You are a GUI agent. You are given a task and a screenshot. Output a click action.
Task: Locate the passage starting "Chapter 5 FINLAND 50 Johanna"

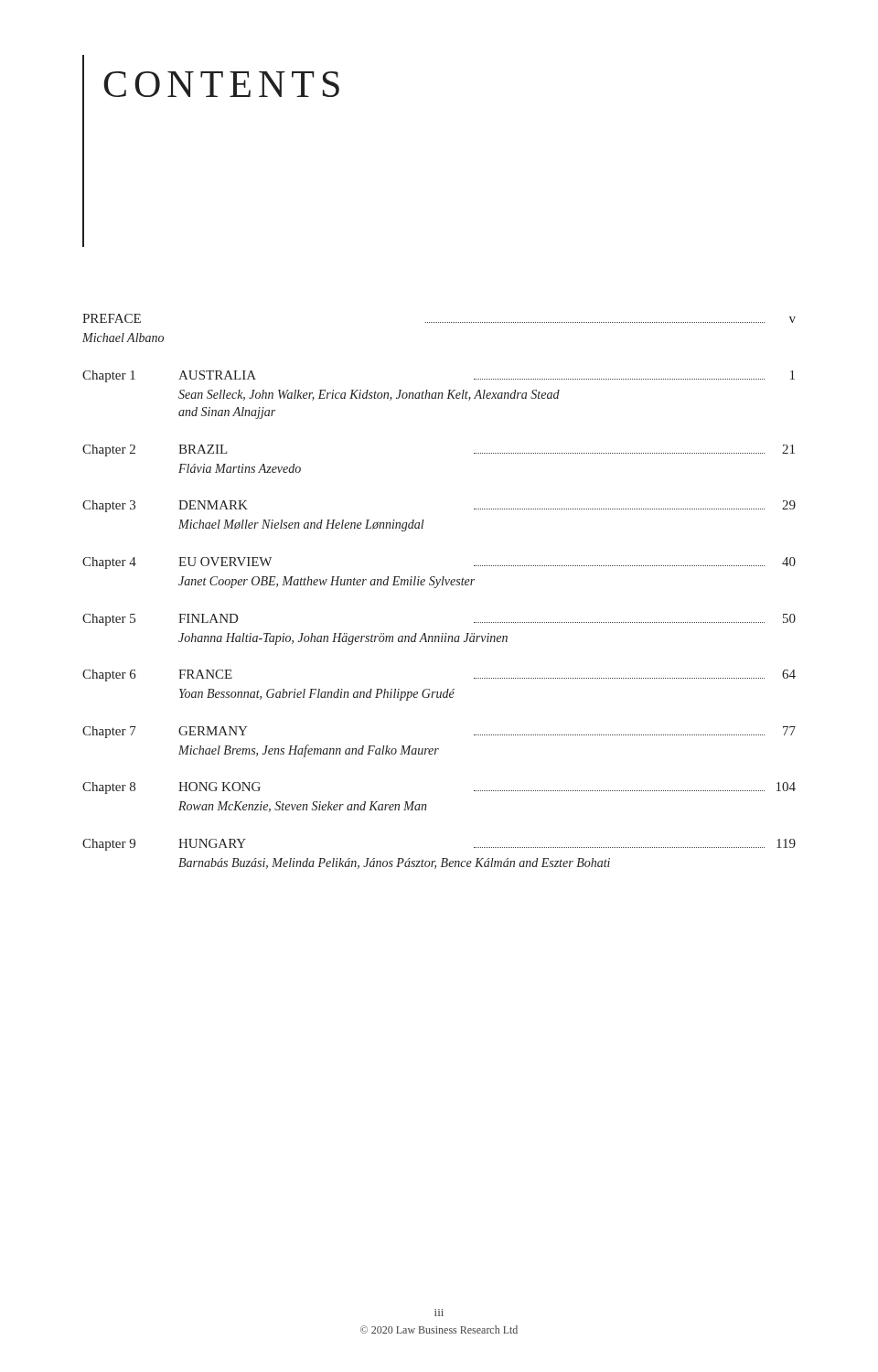click(439, 629)
